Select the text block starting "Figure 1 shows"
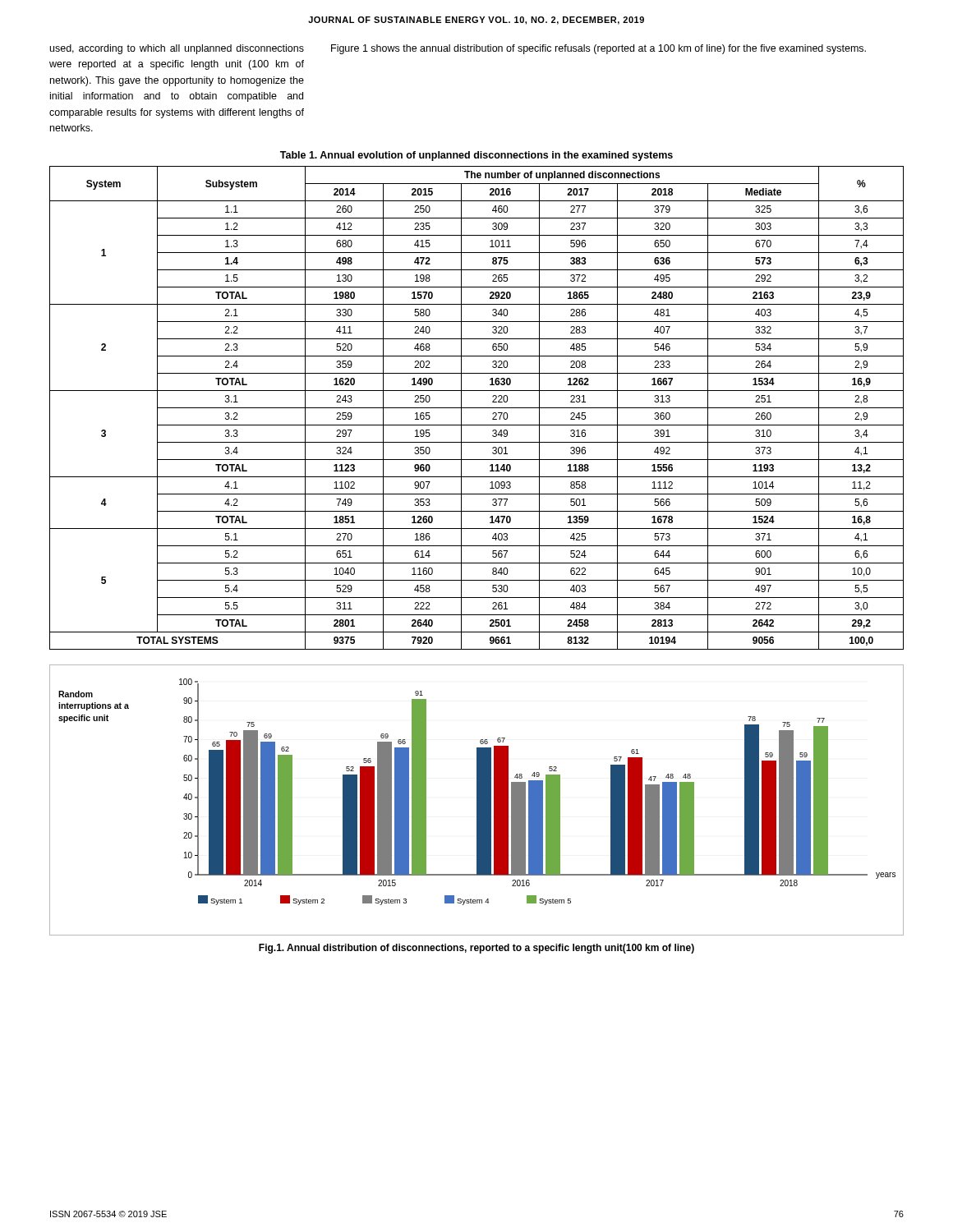Image resolution: width=953 pixels, height=1232 pixels. [x=599, y=48]
